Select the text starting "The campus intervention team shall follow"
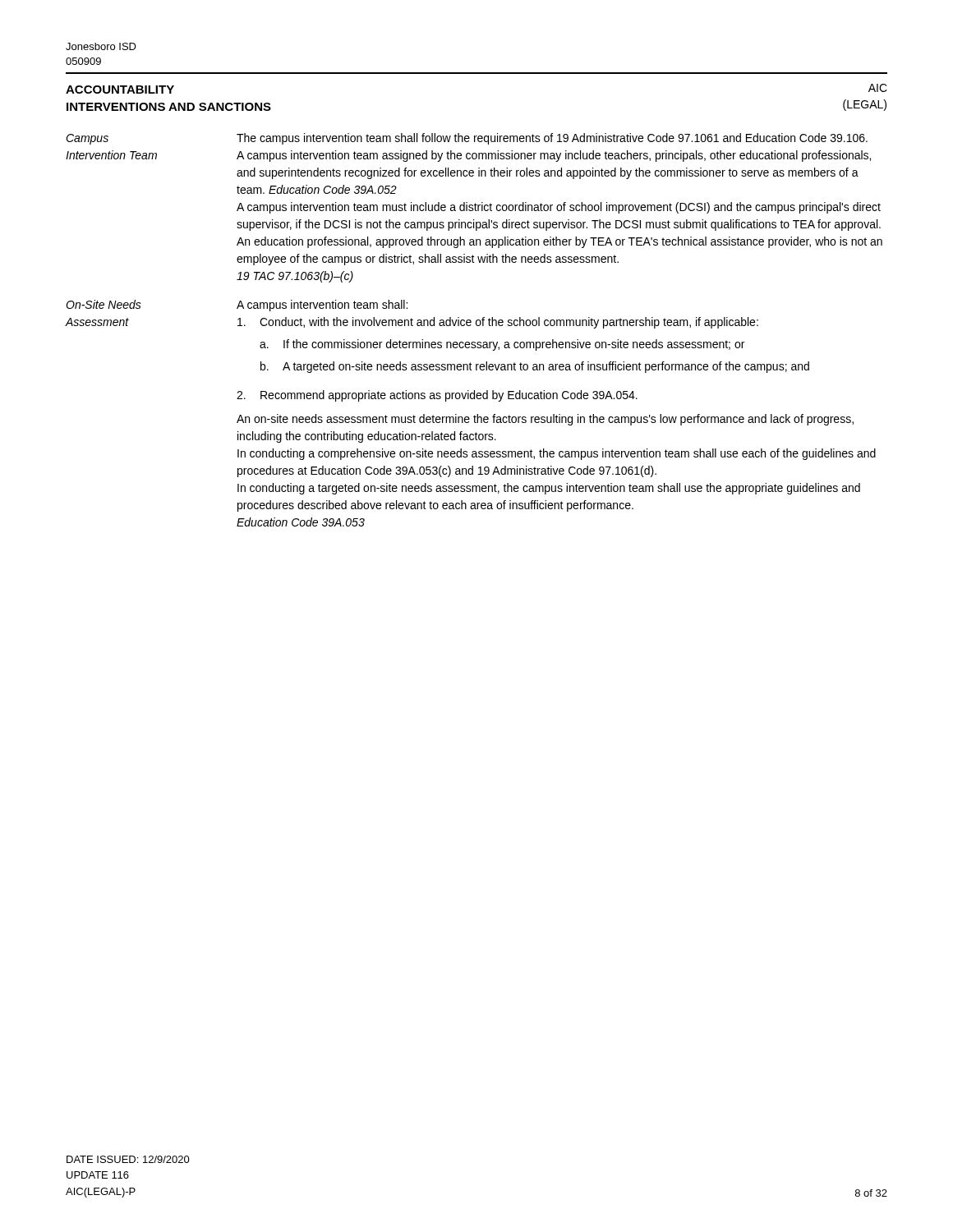This screenshot has width=953, height=1232. [x=562, y=139]
